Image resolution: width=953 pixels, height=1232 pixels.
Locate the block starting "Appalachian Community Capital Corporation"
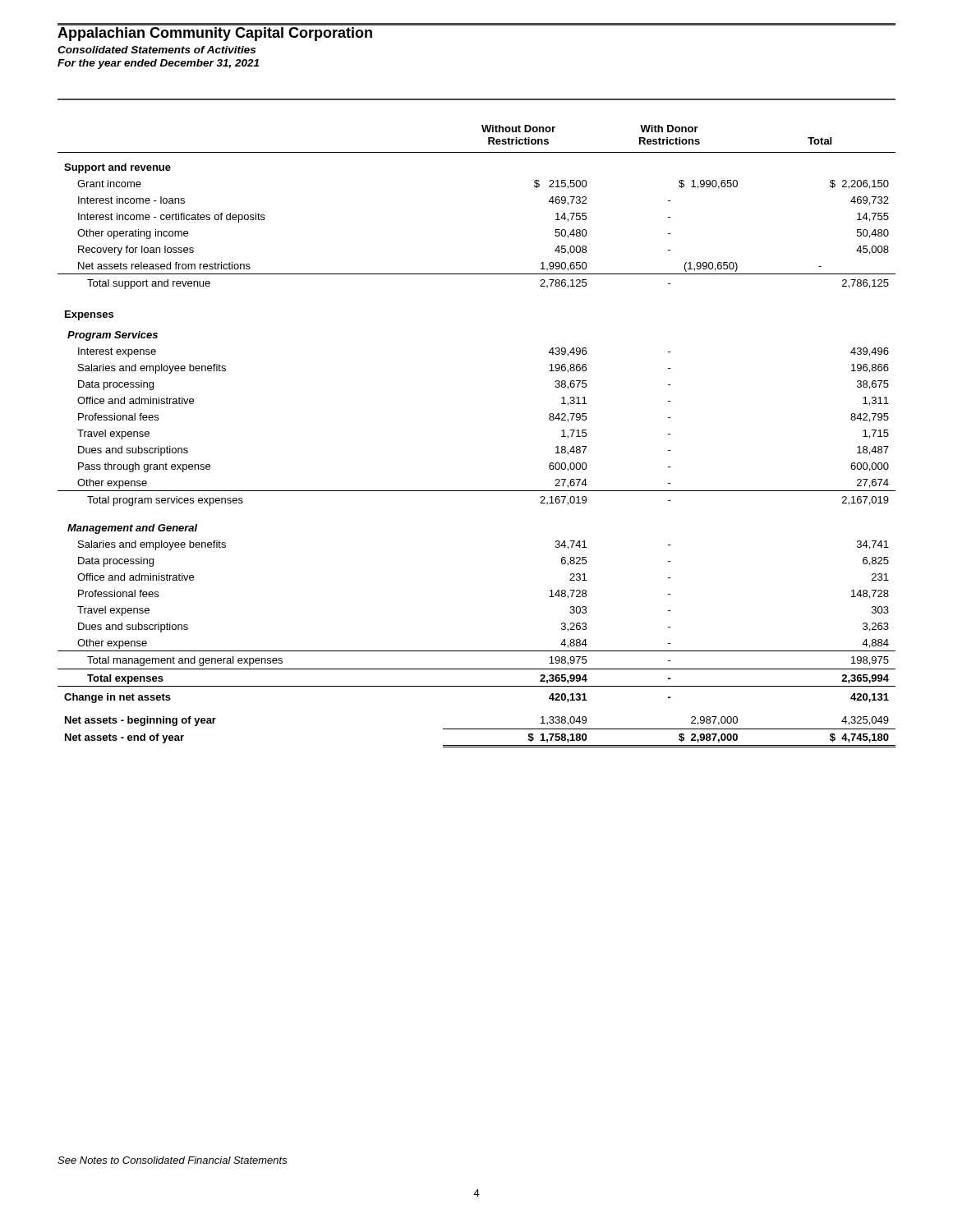point(215,33)
